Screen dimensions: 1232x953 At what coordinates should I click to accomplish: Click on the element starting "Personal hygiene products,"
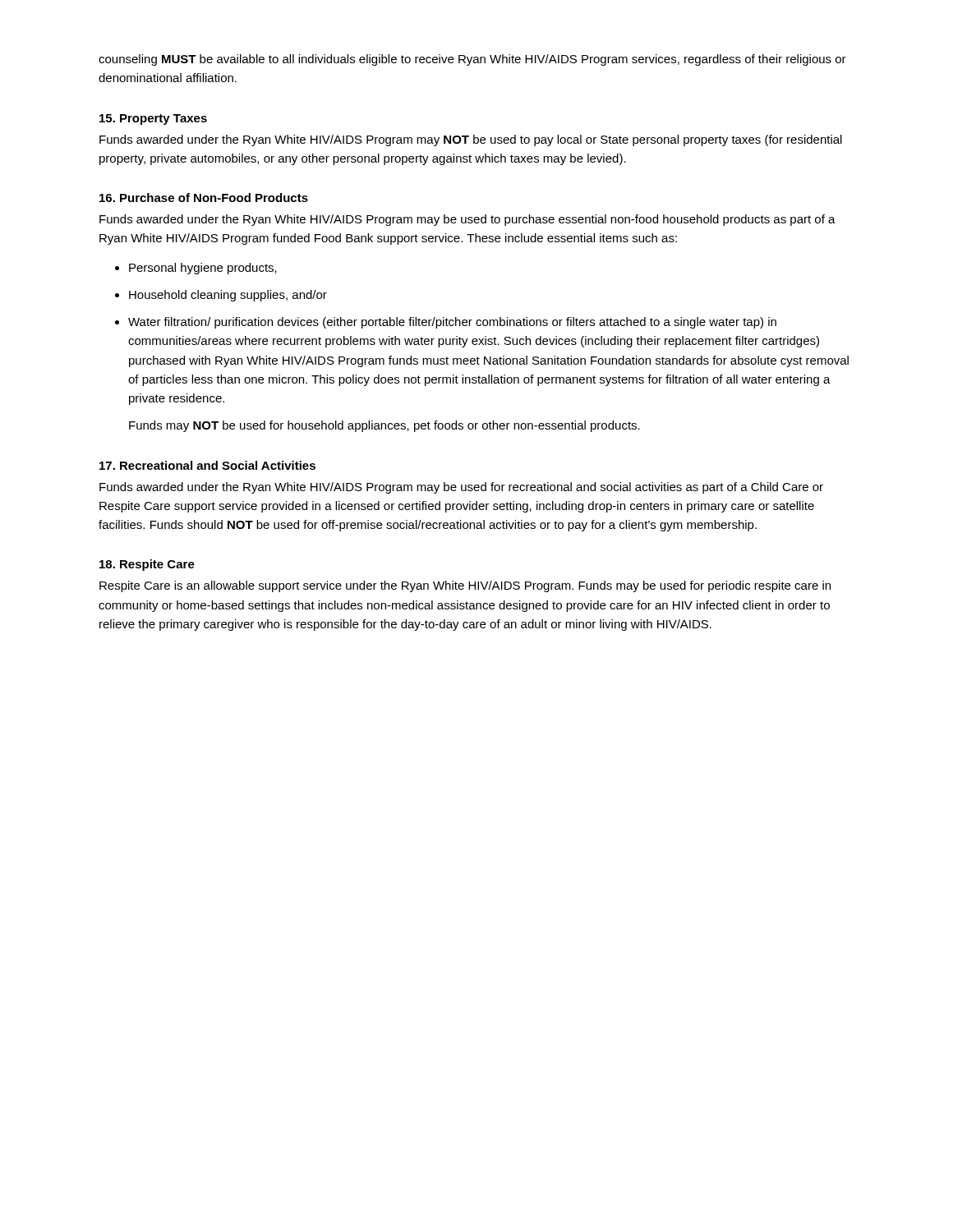(x=203, y=267)
